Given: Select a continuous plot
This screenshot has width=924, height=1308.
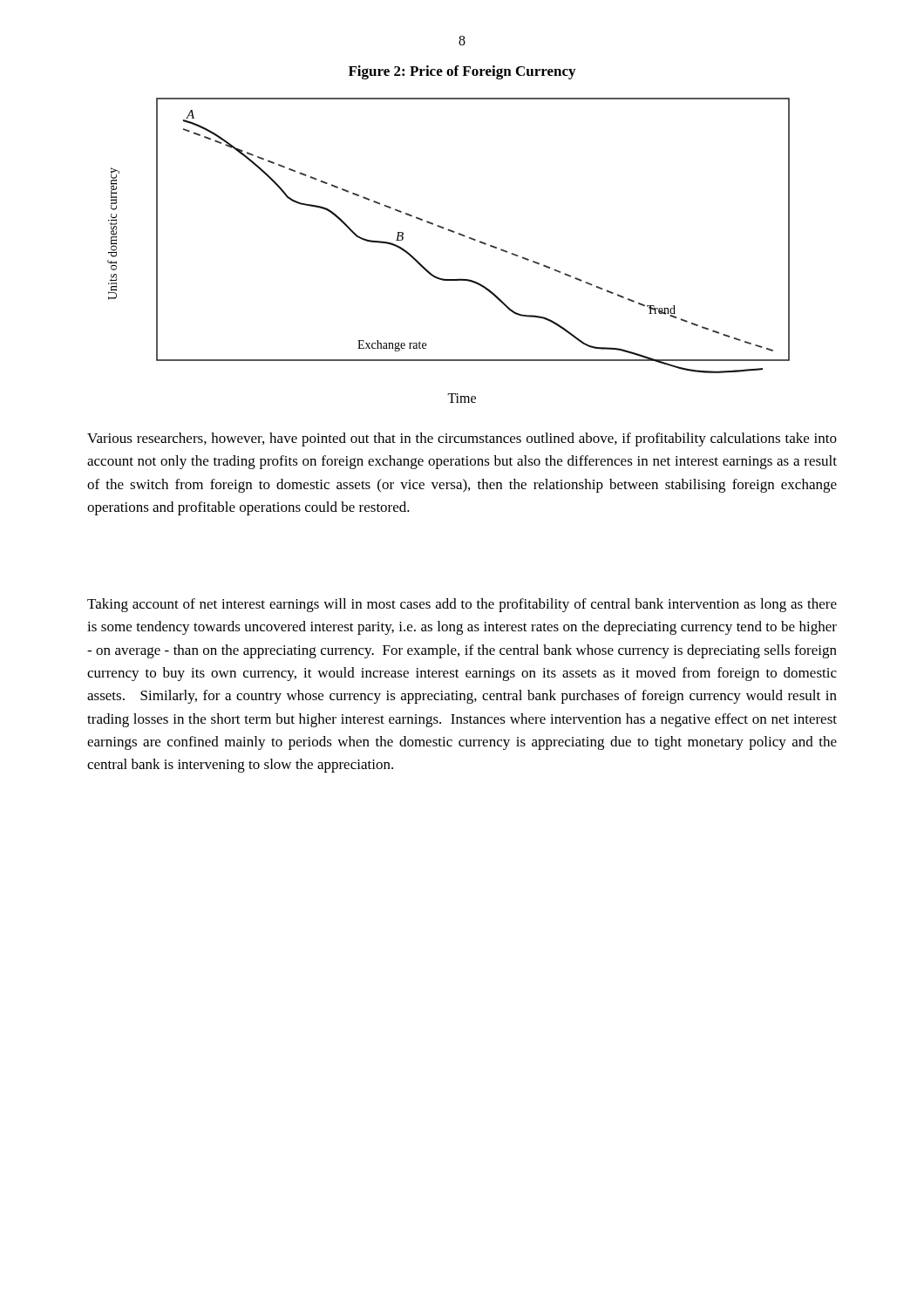Looking at the screenshot, I should (x=453, y=240).
